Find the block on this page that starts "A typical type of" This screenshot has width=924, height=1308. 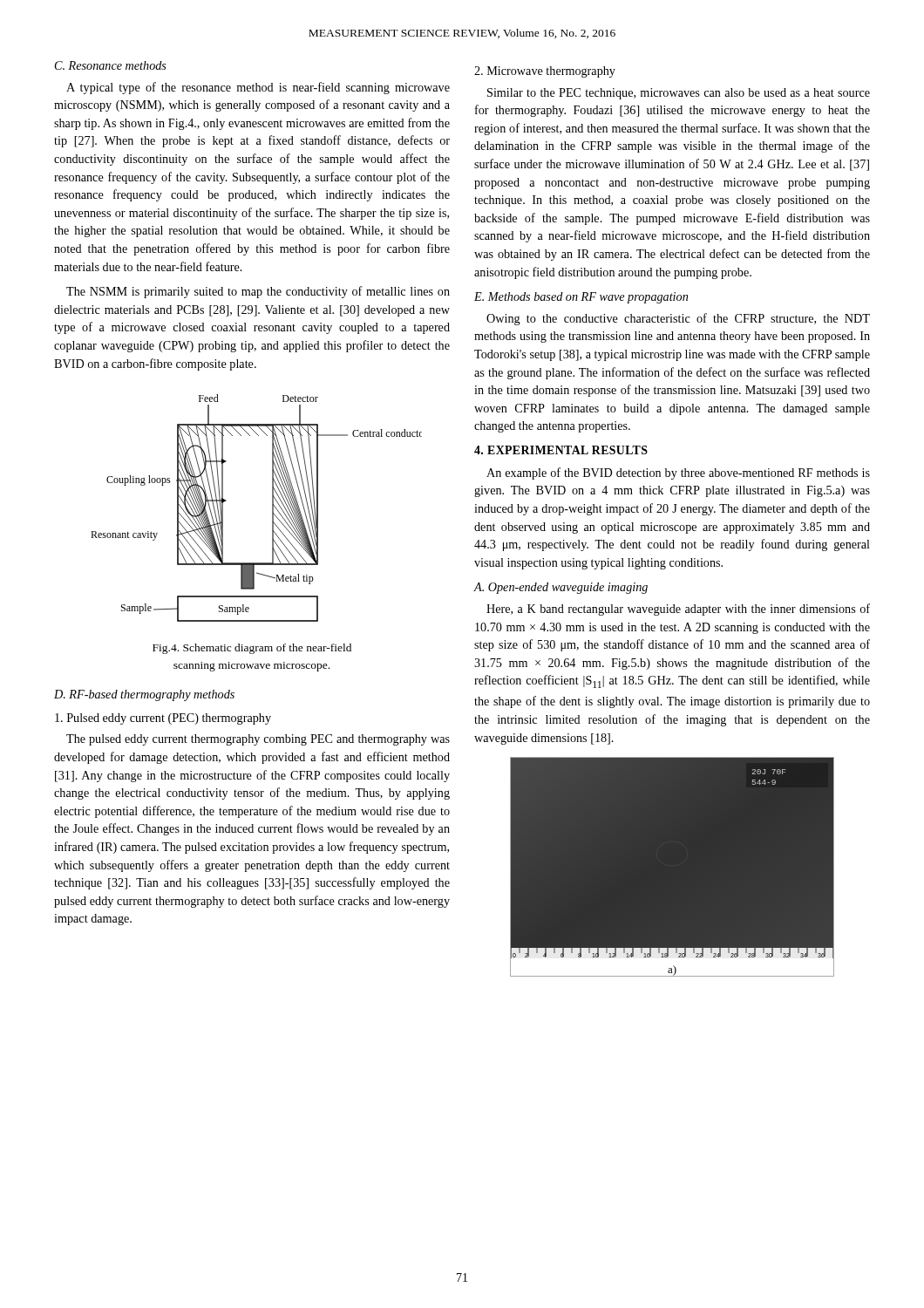(252, 177)
